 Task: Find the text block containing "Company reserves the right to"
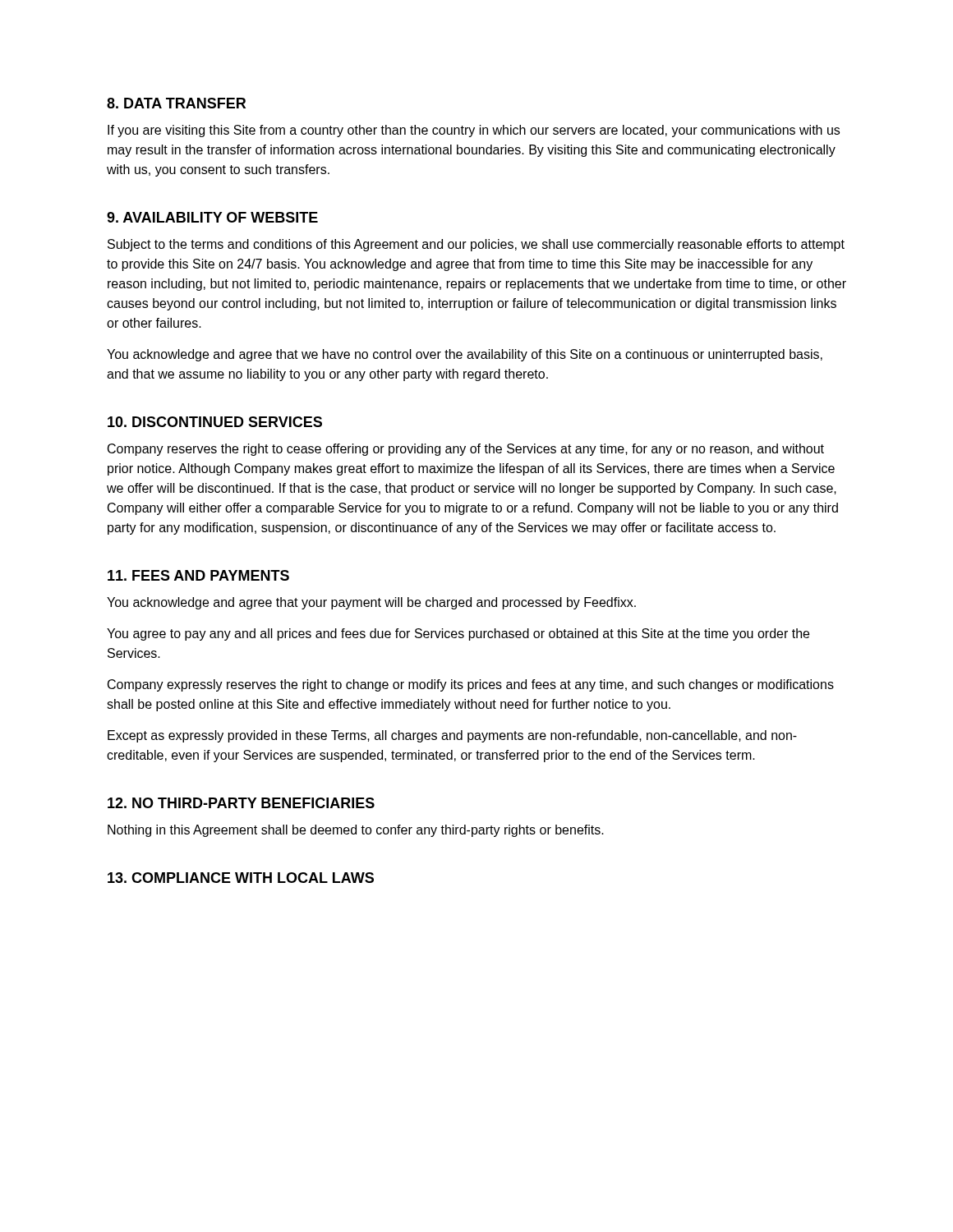473,488
